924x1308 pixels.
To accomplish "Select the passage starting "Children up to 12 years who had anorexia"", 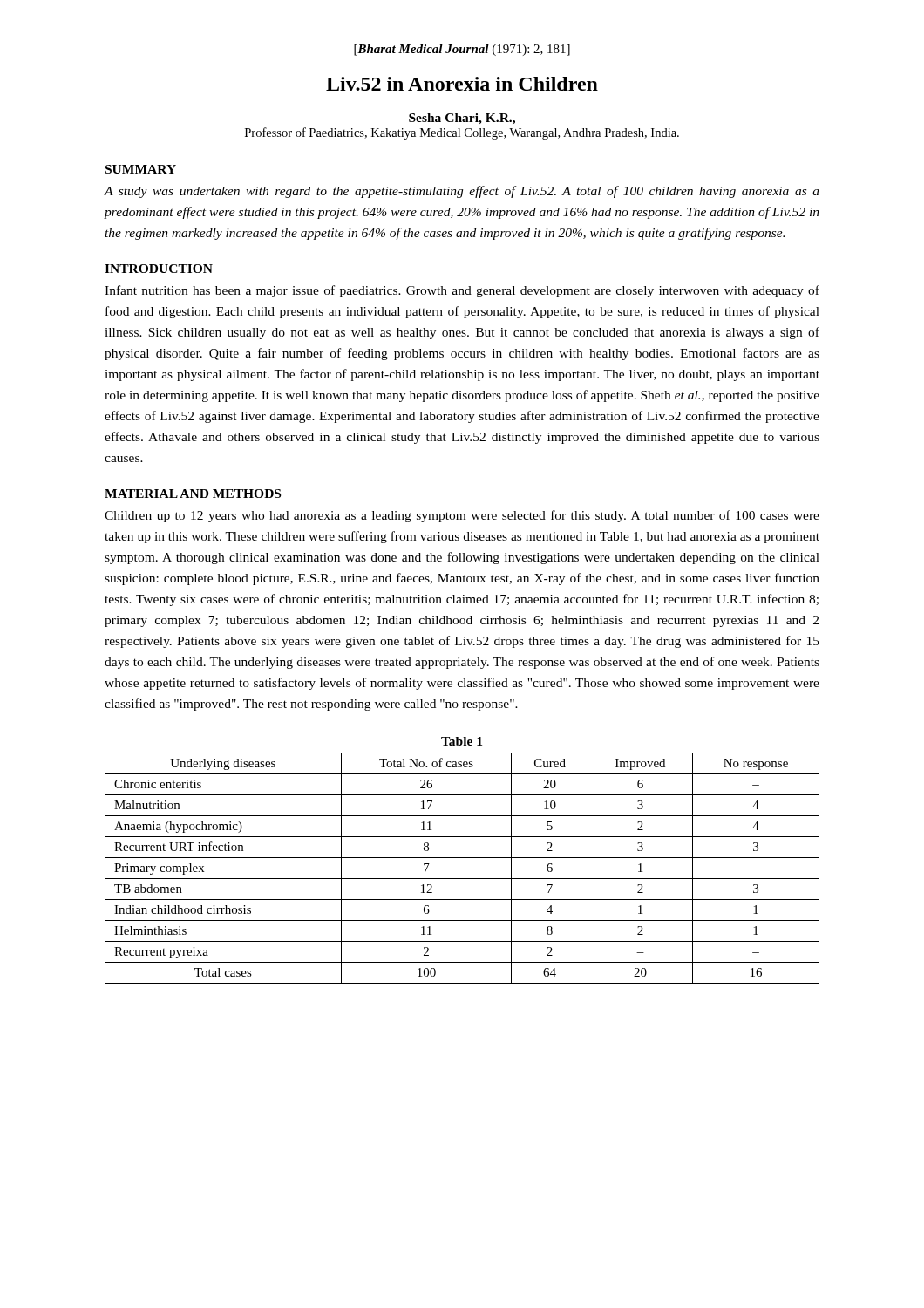I will click(462, 609).
